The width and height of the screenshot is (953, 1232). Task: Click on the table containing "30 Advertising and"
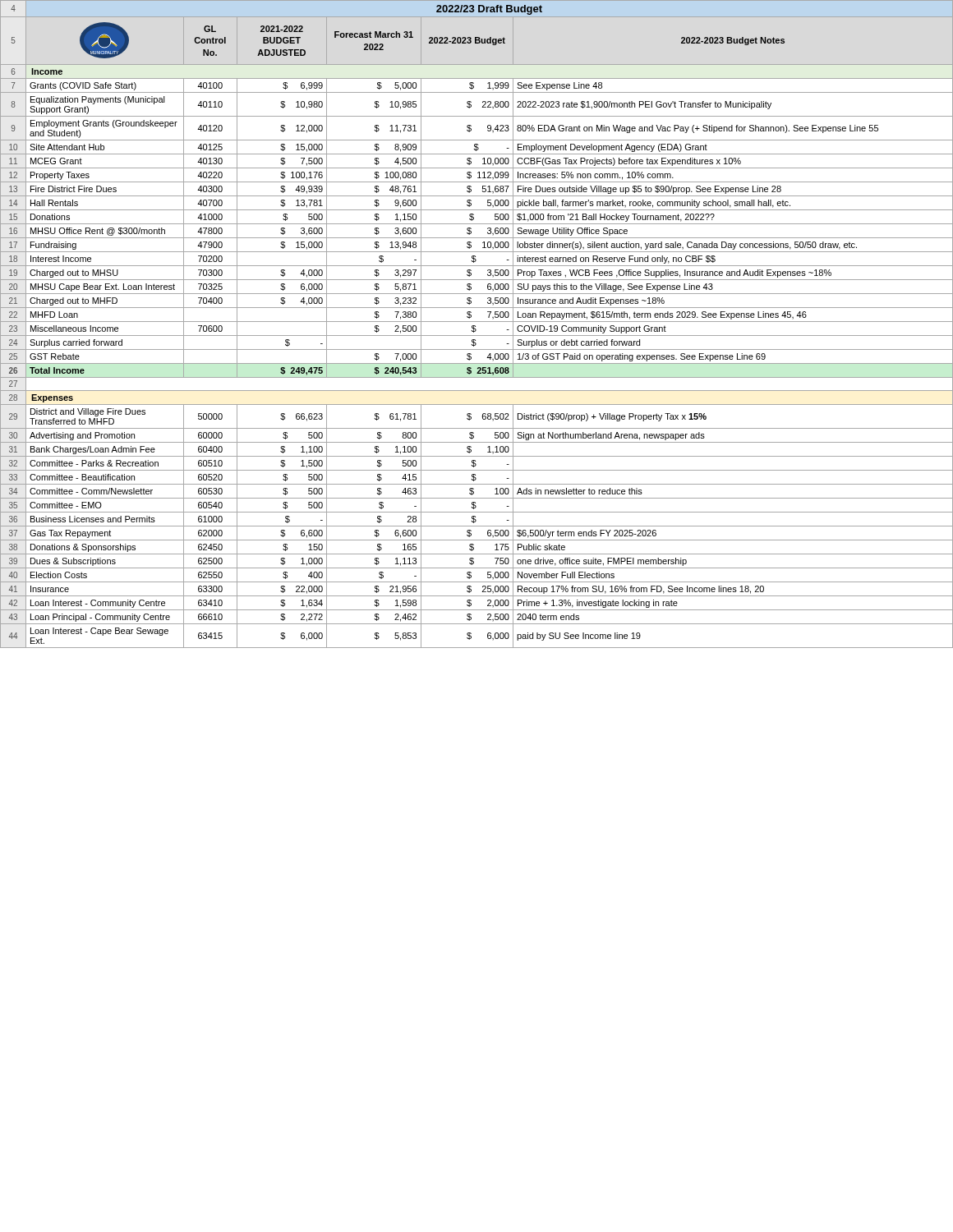(x=476, y=435)
